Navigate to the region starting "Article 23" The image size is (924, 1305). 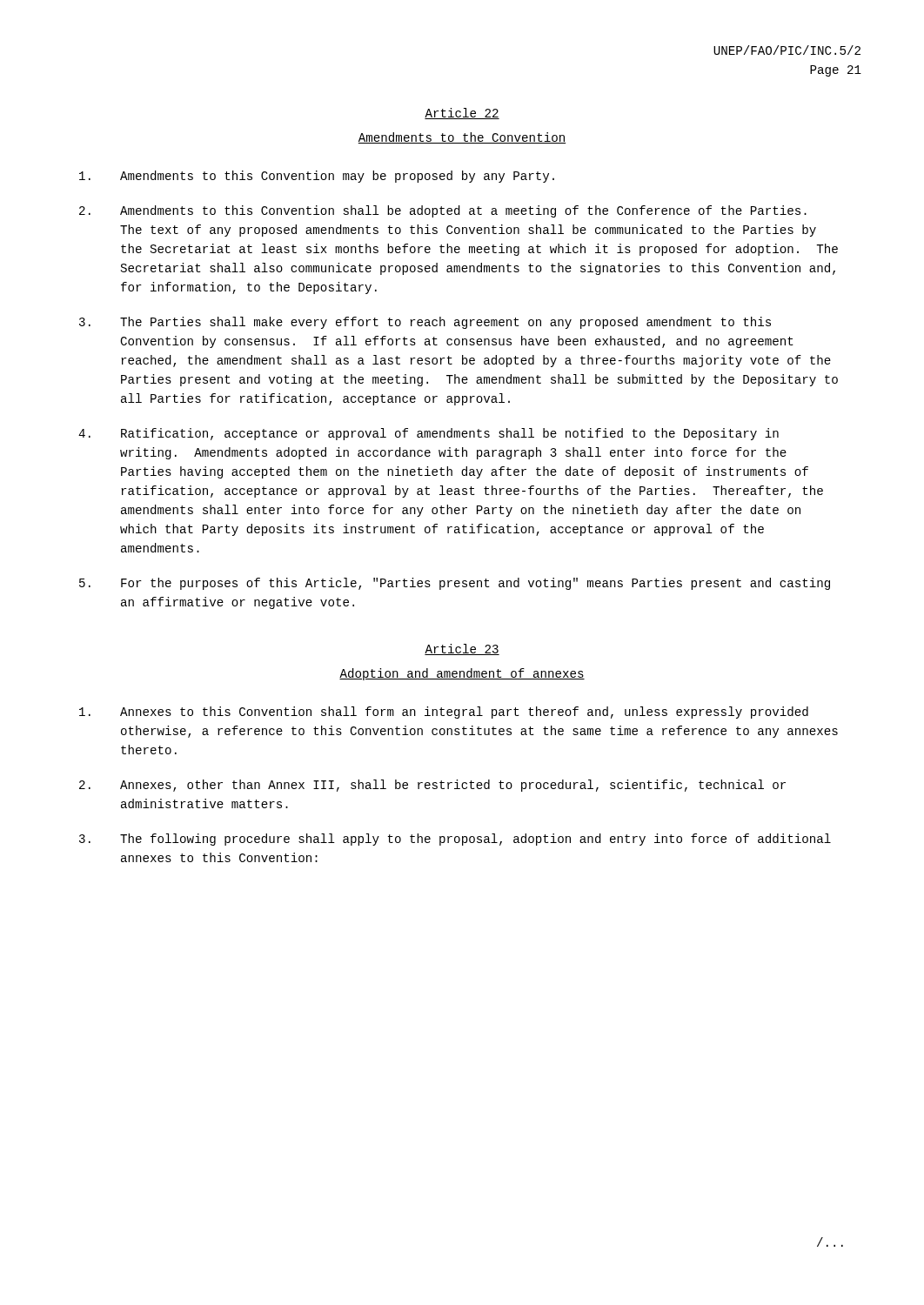[x=462, y=650]
